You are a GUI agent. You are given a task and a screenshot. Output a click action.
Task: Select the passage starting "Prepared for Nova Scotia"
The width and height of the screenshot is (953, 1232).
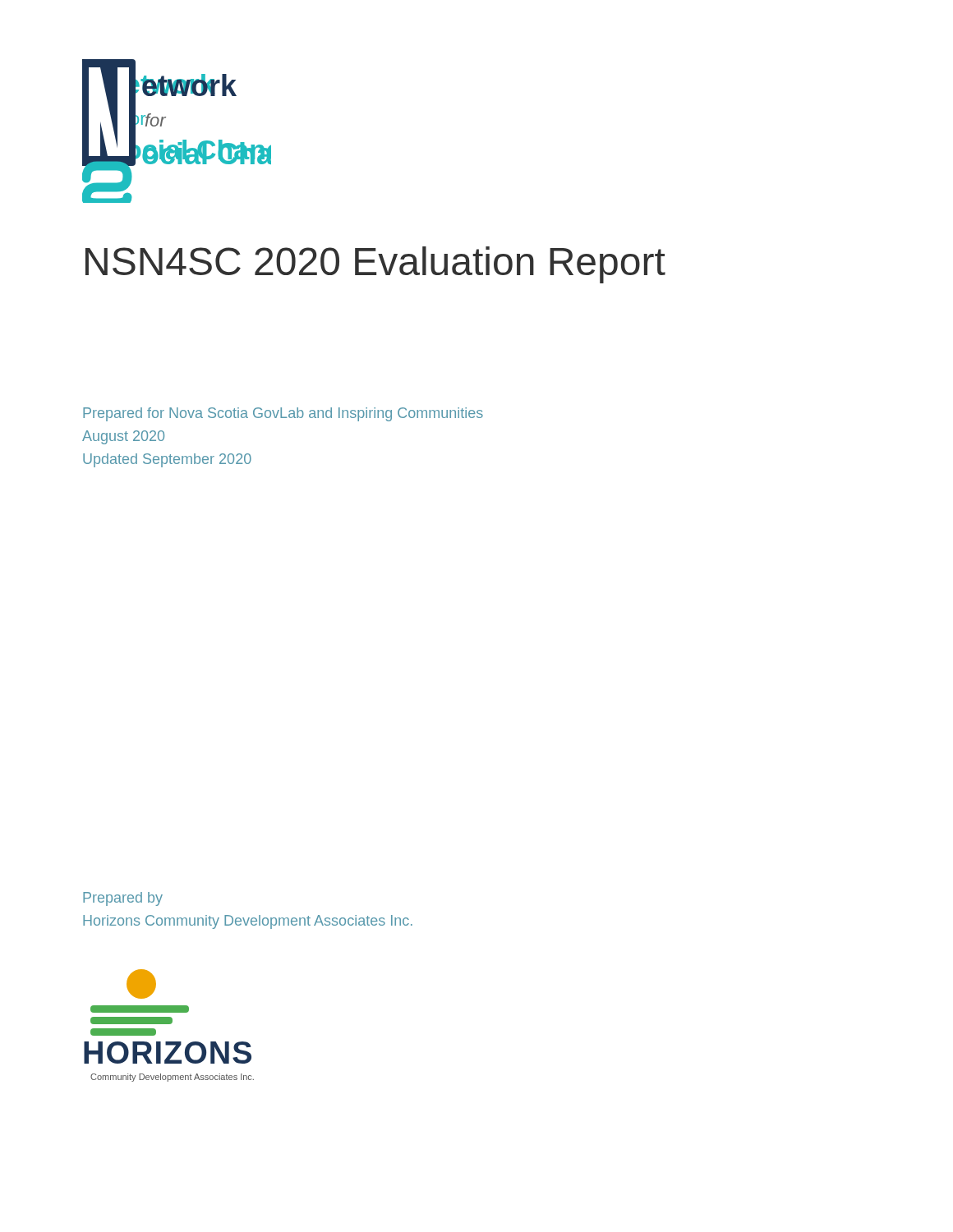(x=283, y=414)
